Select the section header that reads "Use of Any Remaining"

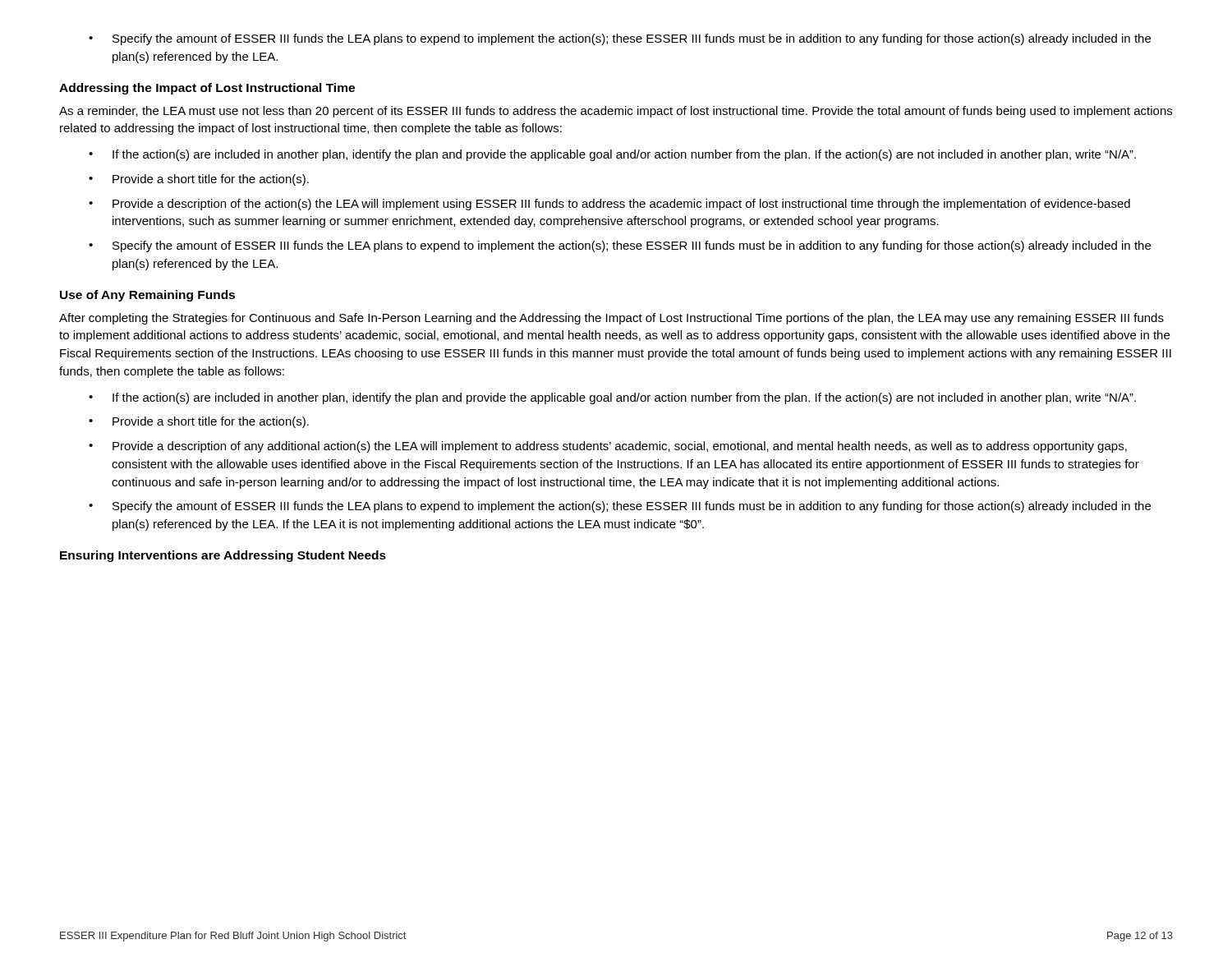pyautogui.click(x=147, y=294)
